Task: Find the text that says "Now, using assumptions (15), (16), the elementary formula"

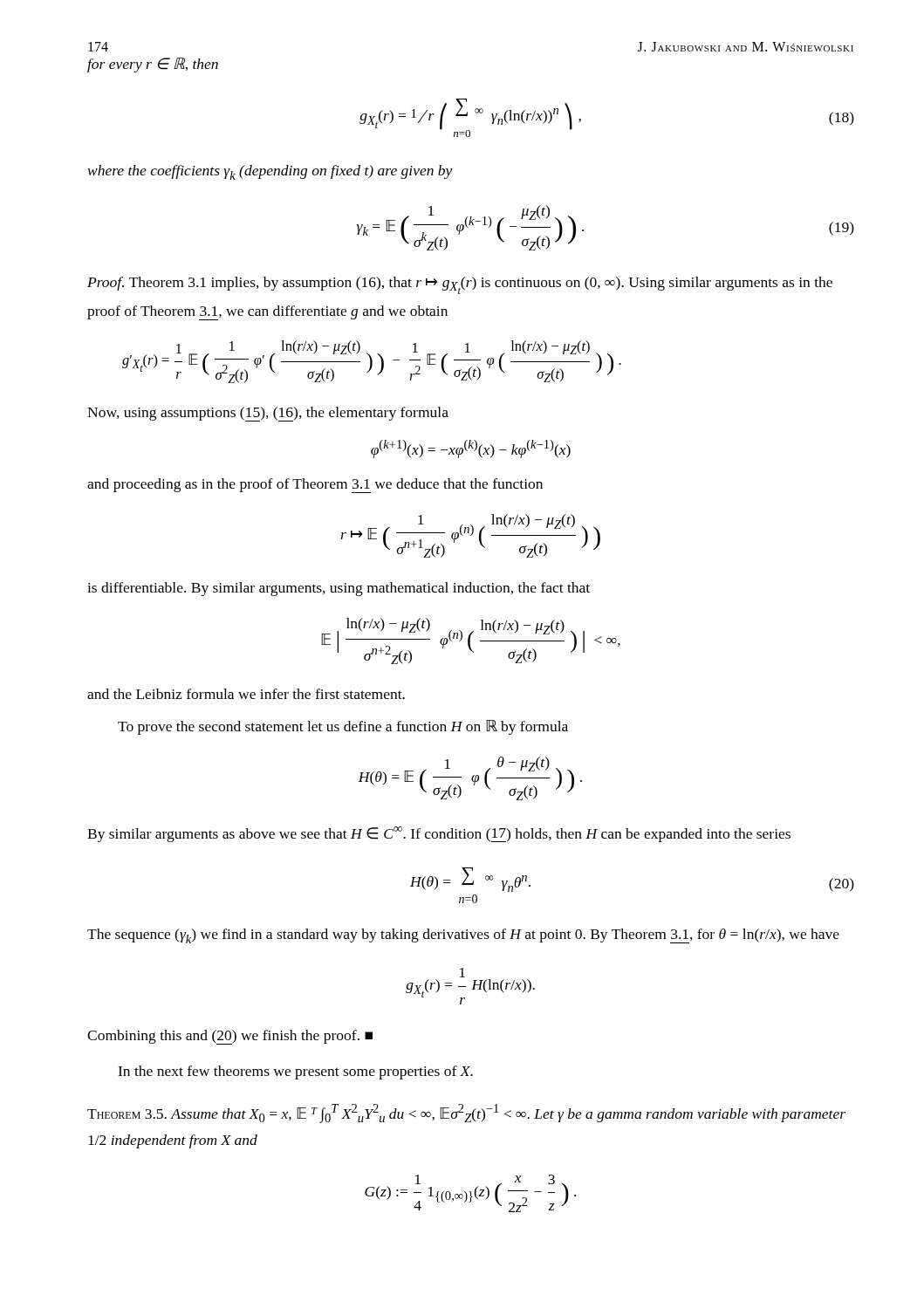Action: click(x=268, y=412)
